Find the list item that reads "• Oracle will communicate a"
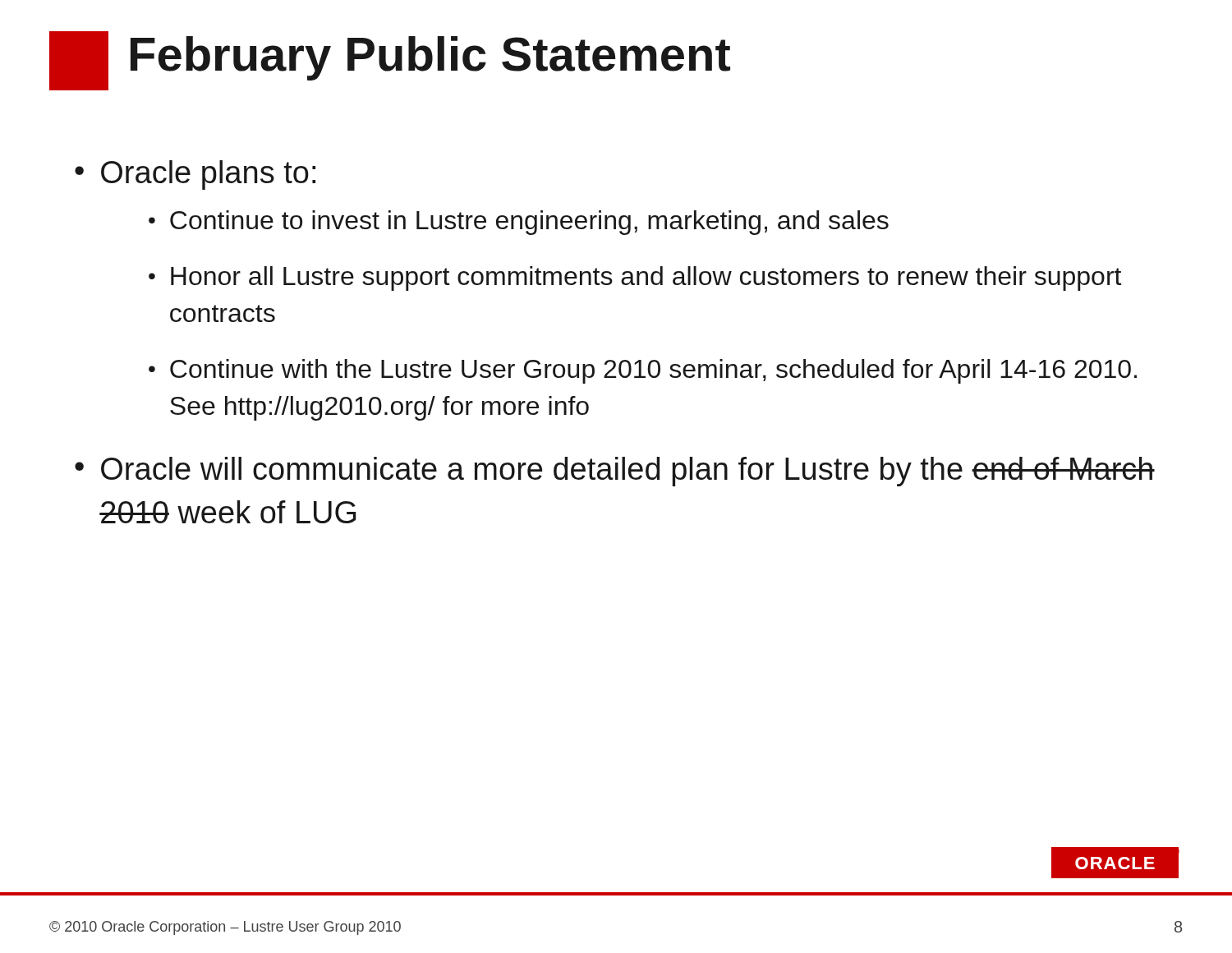 coord(620,491)
